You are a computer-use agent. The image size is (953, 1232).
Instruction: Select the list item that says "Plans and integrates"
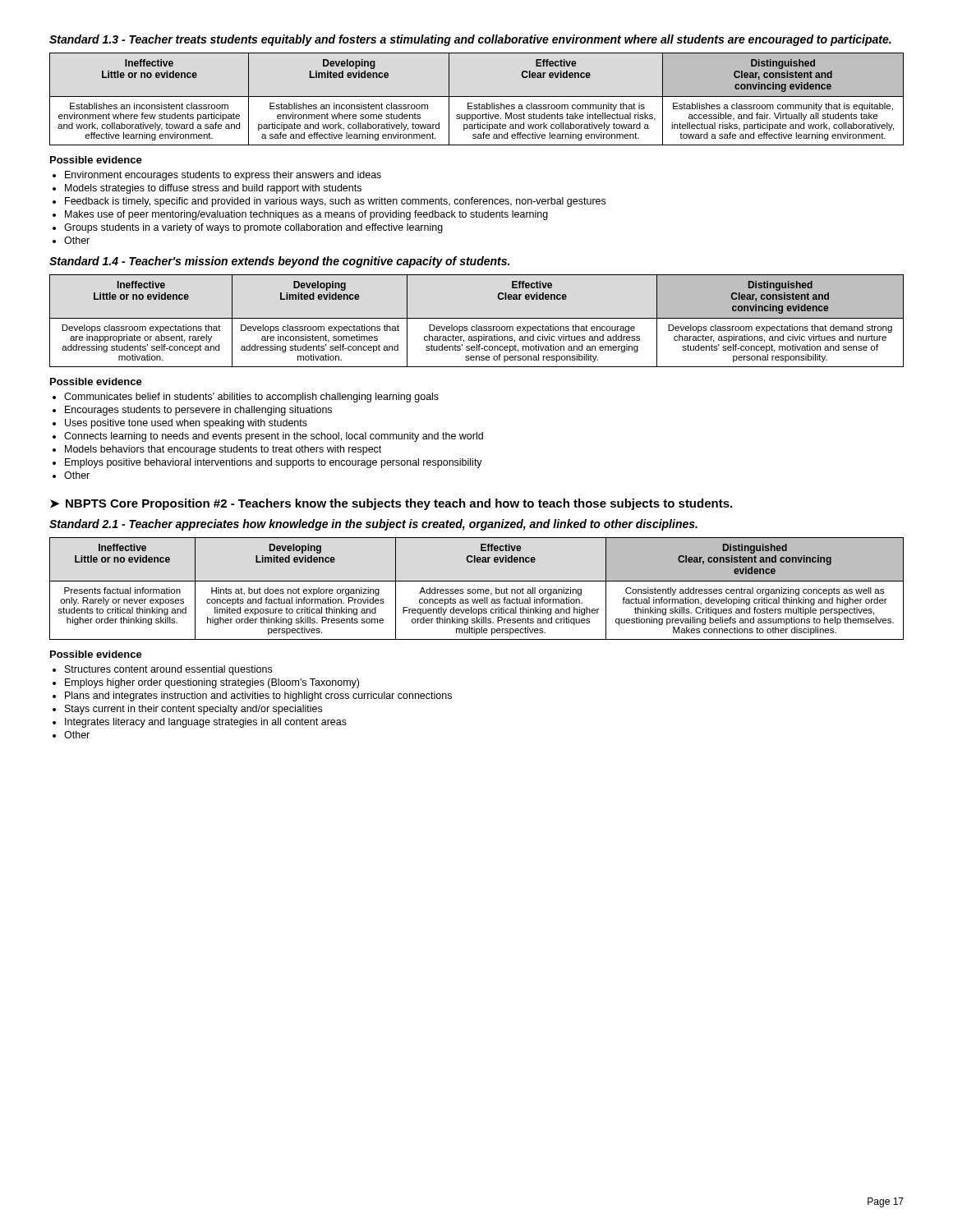tap(258, 696)
